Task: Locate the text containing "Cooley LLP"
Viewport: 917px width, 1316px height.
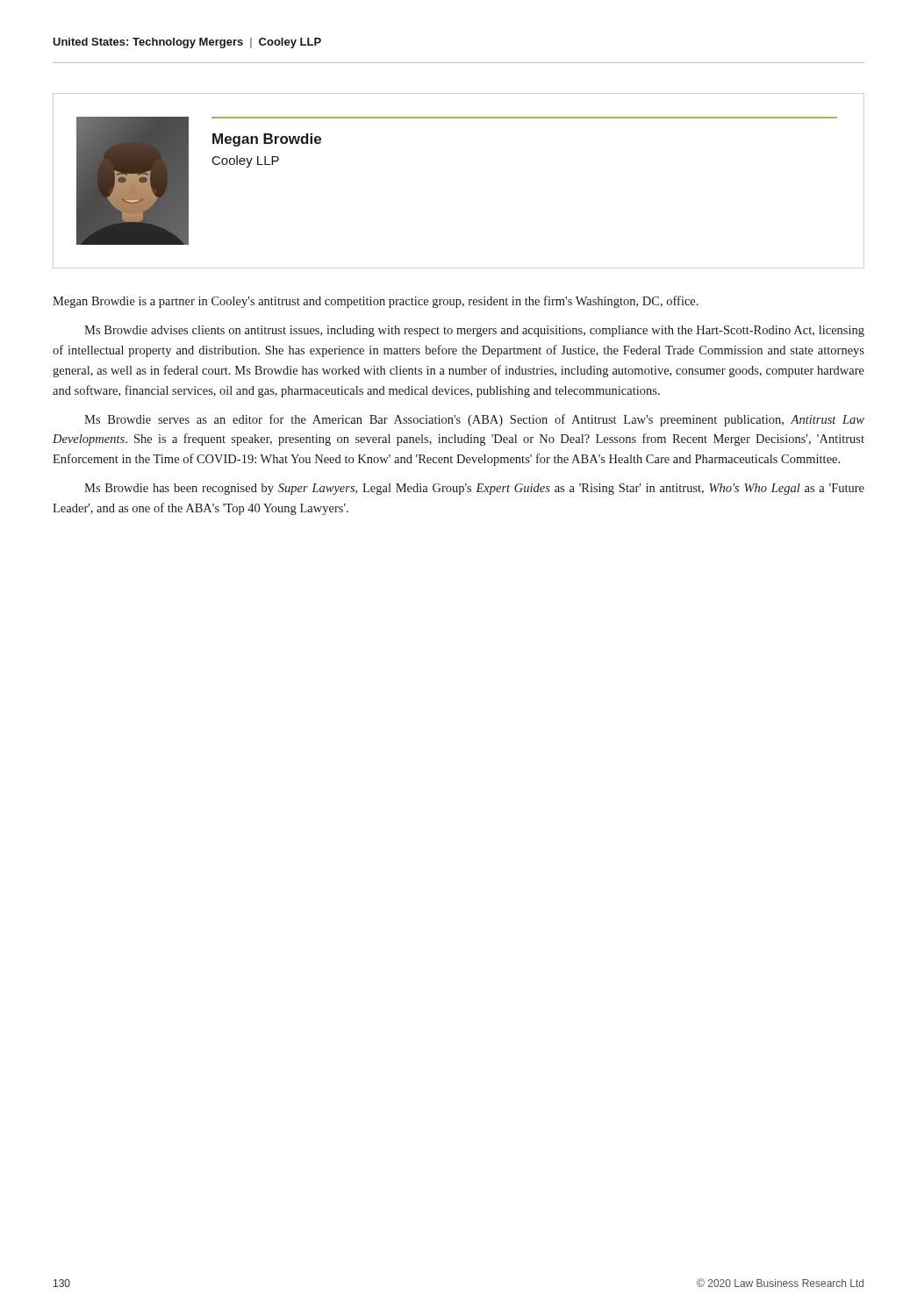Action: point(245,160)
